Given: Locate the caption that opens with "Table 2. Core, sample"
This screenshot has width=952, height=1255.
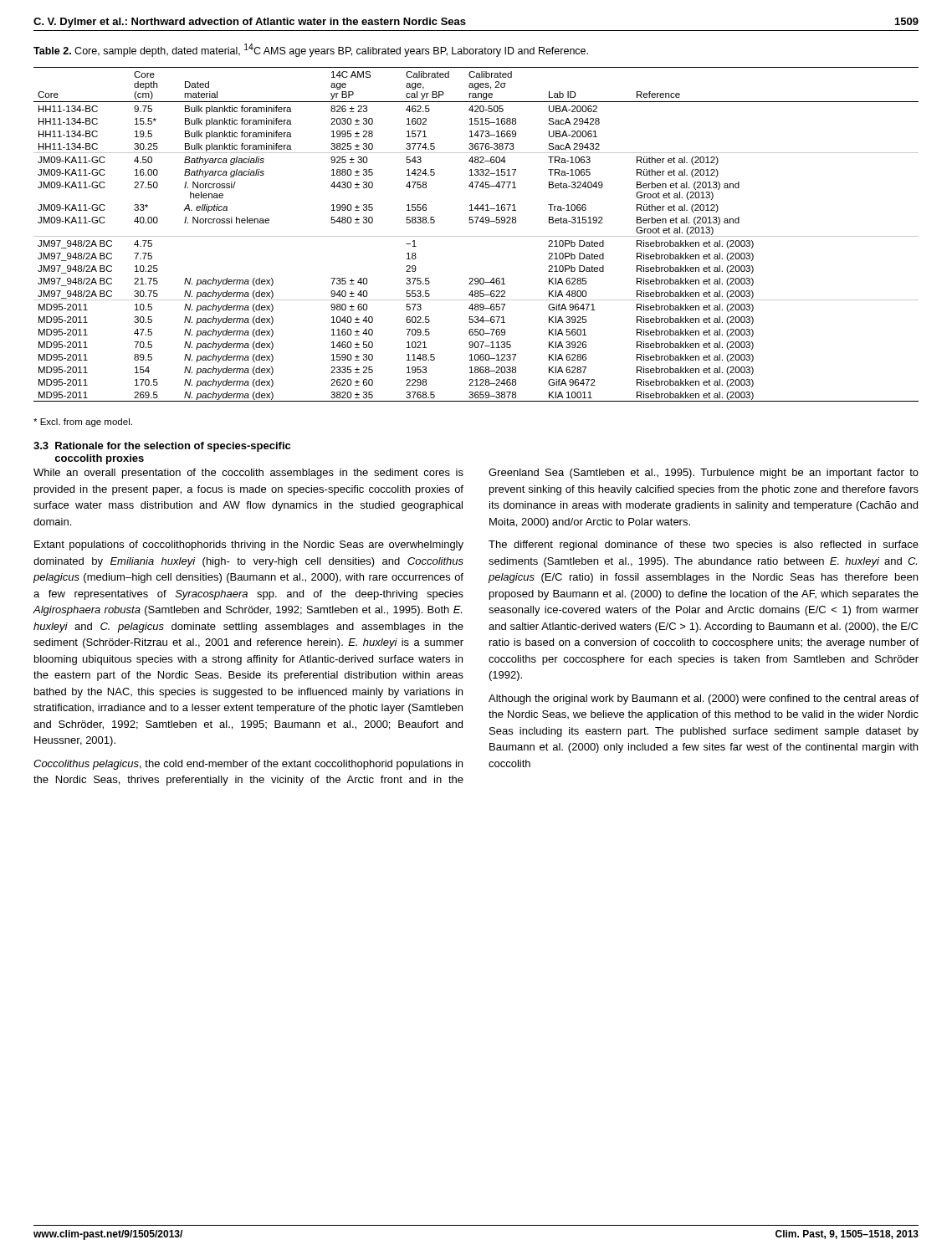Looking at the screenshot, I should 311,50.
